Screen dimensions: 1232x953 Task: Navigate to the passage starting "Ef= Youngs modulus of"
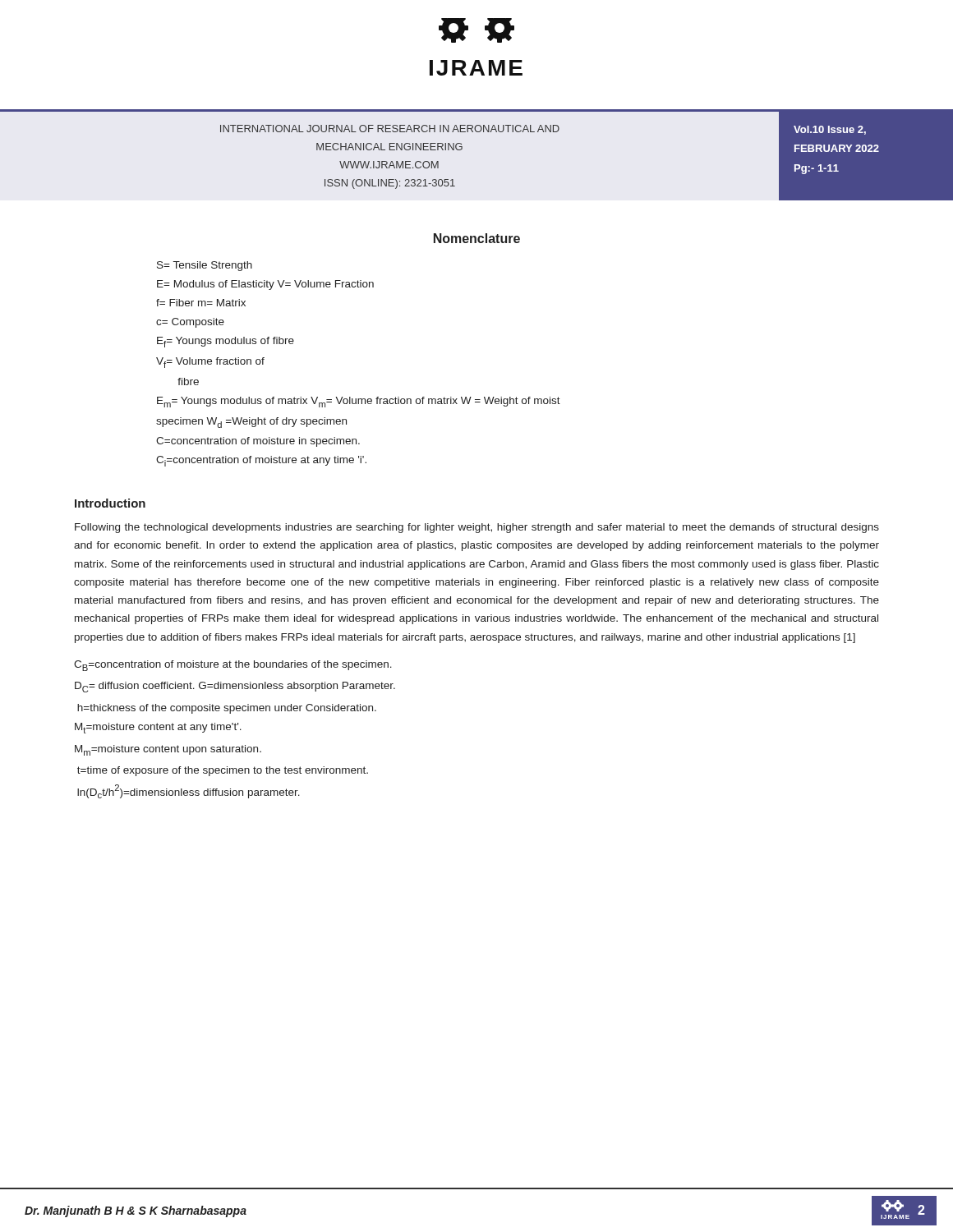(226, 342)
